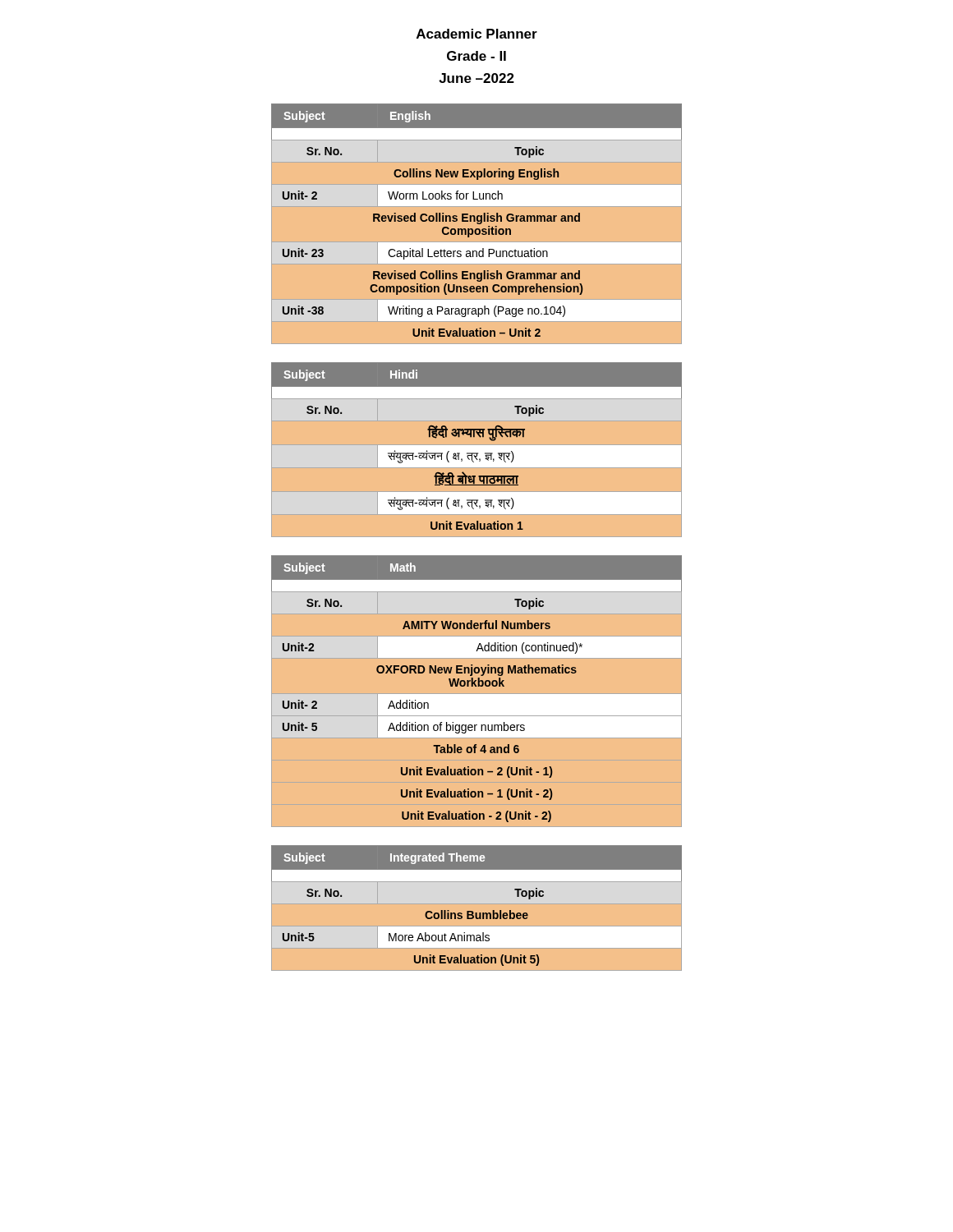This screenshot has height=1232, width=953.
Task: Click on the passage starting "Academic Planner Grade - II"
Action: [476, 56]
